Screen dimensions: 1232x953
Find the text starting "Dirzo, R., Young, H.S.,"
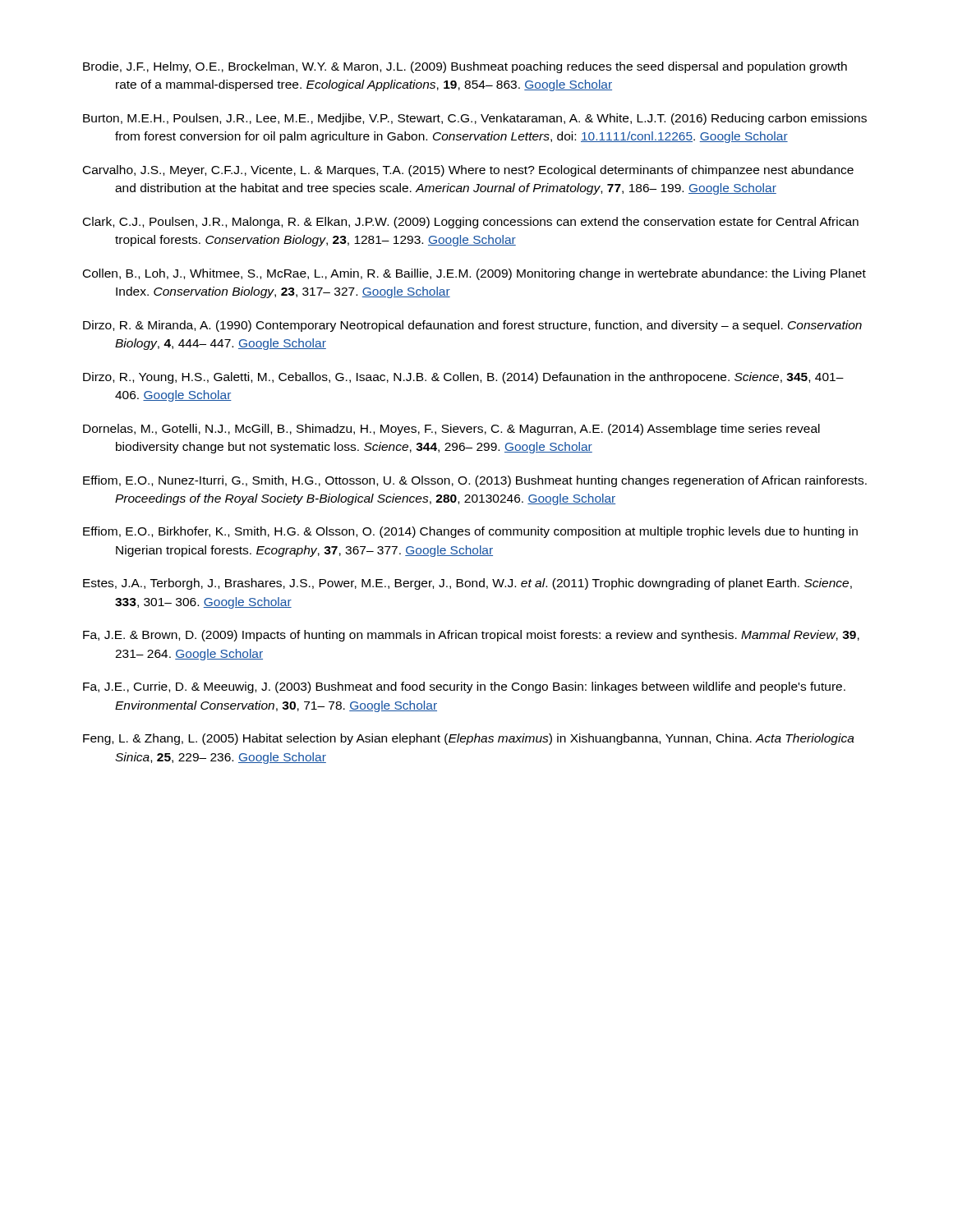[x=463, y=386]
